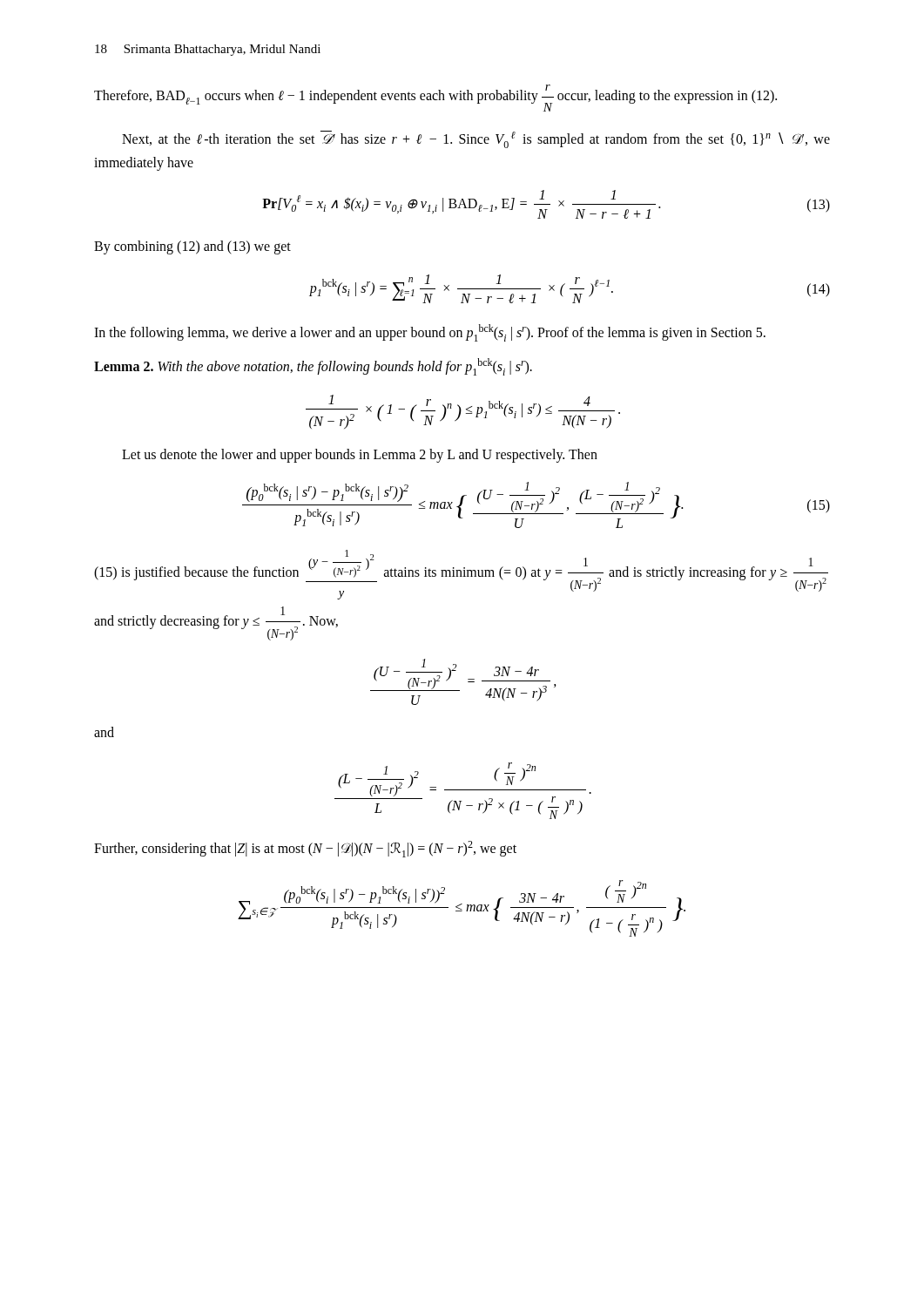The image size is (924, 1307).
Task: Select the block starting "Next, at the ℓ-th iteration the set"
Action: [462, 149]
